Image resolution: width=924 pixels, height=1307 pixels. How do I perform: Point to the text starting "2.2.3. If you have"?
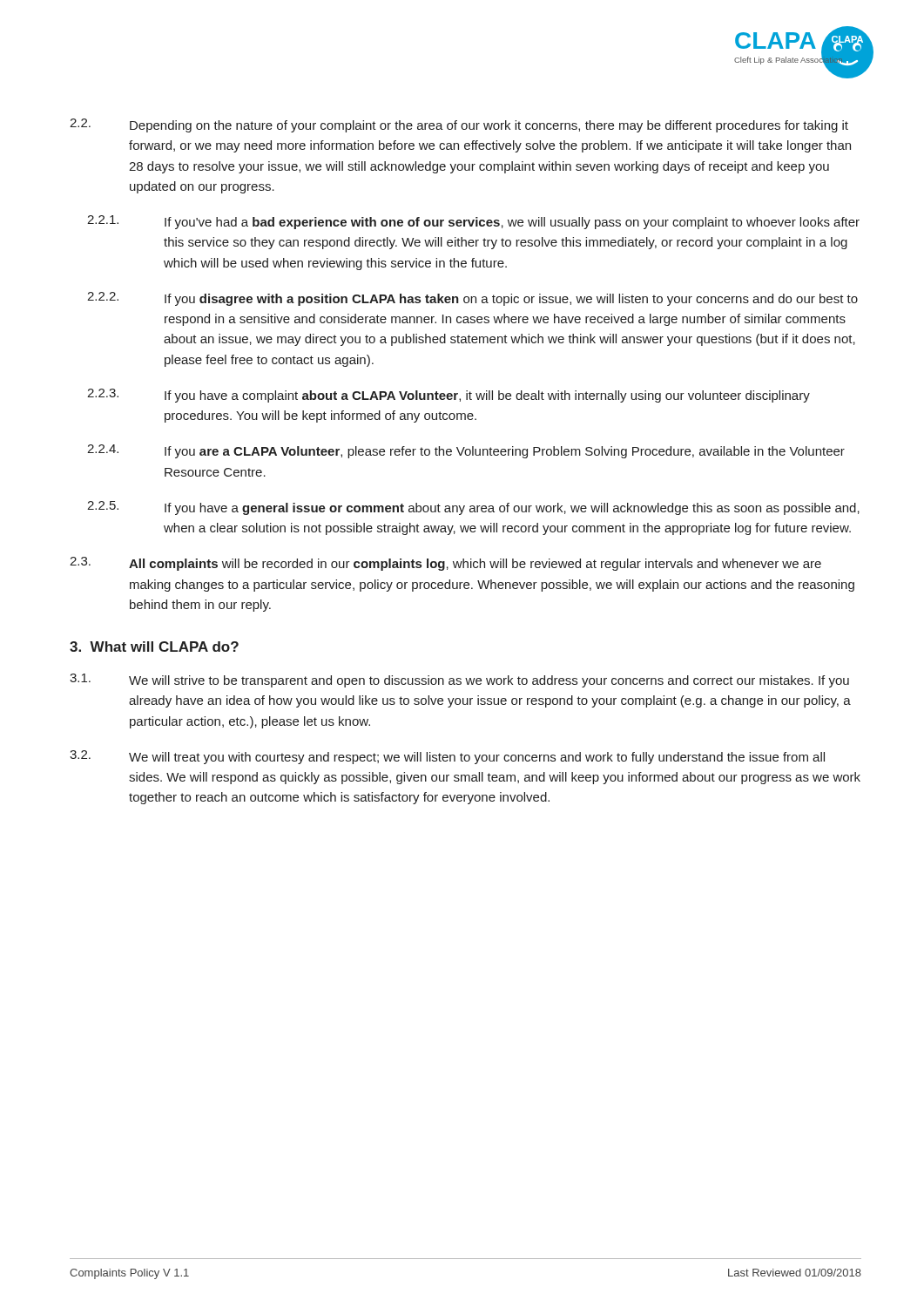(x=474, y=405)
